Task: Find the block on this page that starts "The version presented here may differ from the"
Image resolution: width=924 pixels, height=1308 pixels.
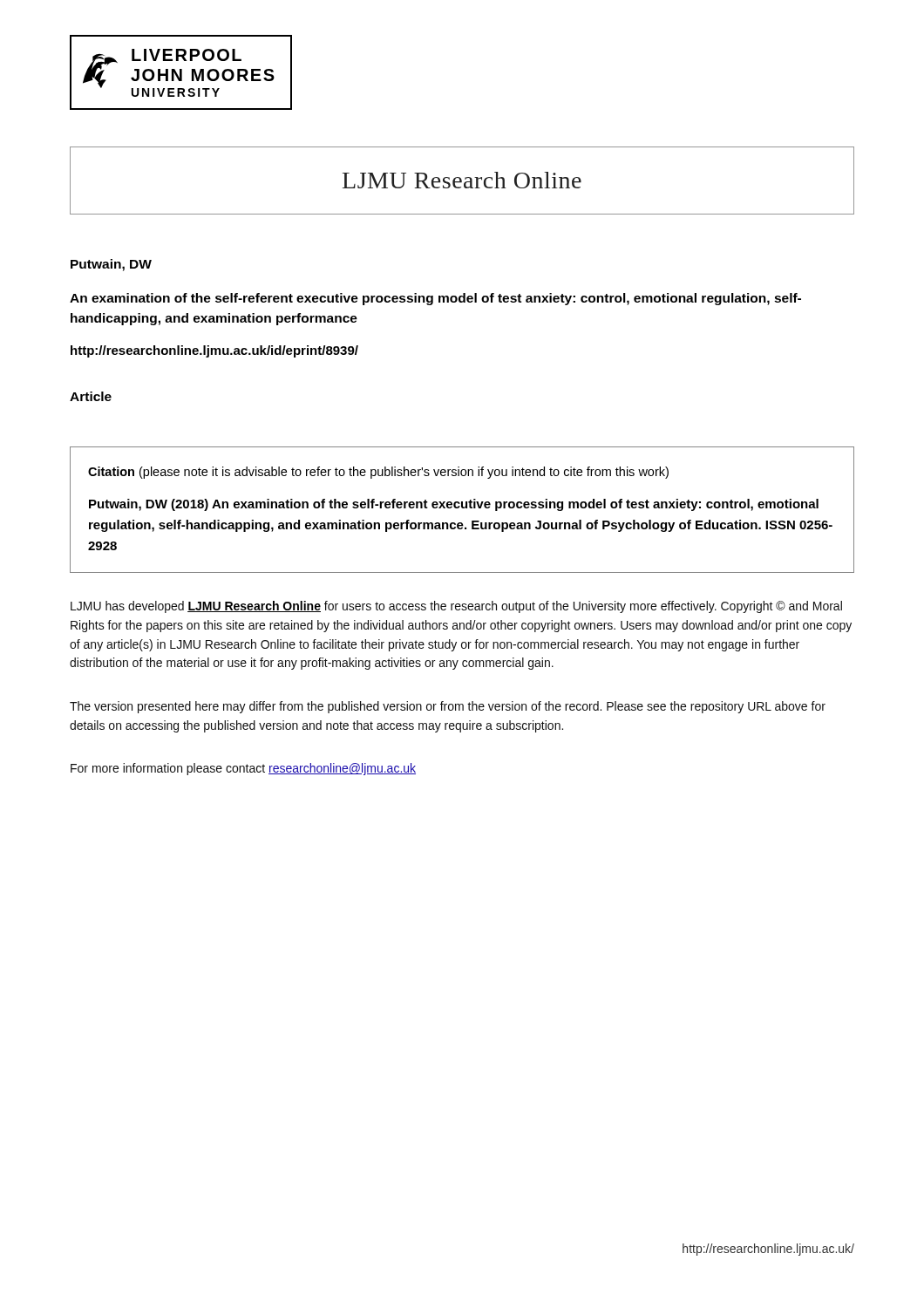Action: click(x=448, y=716)
